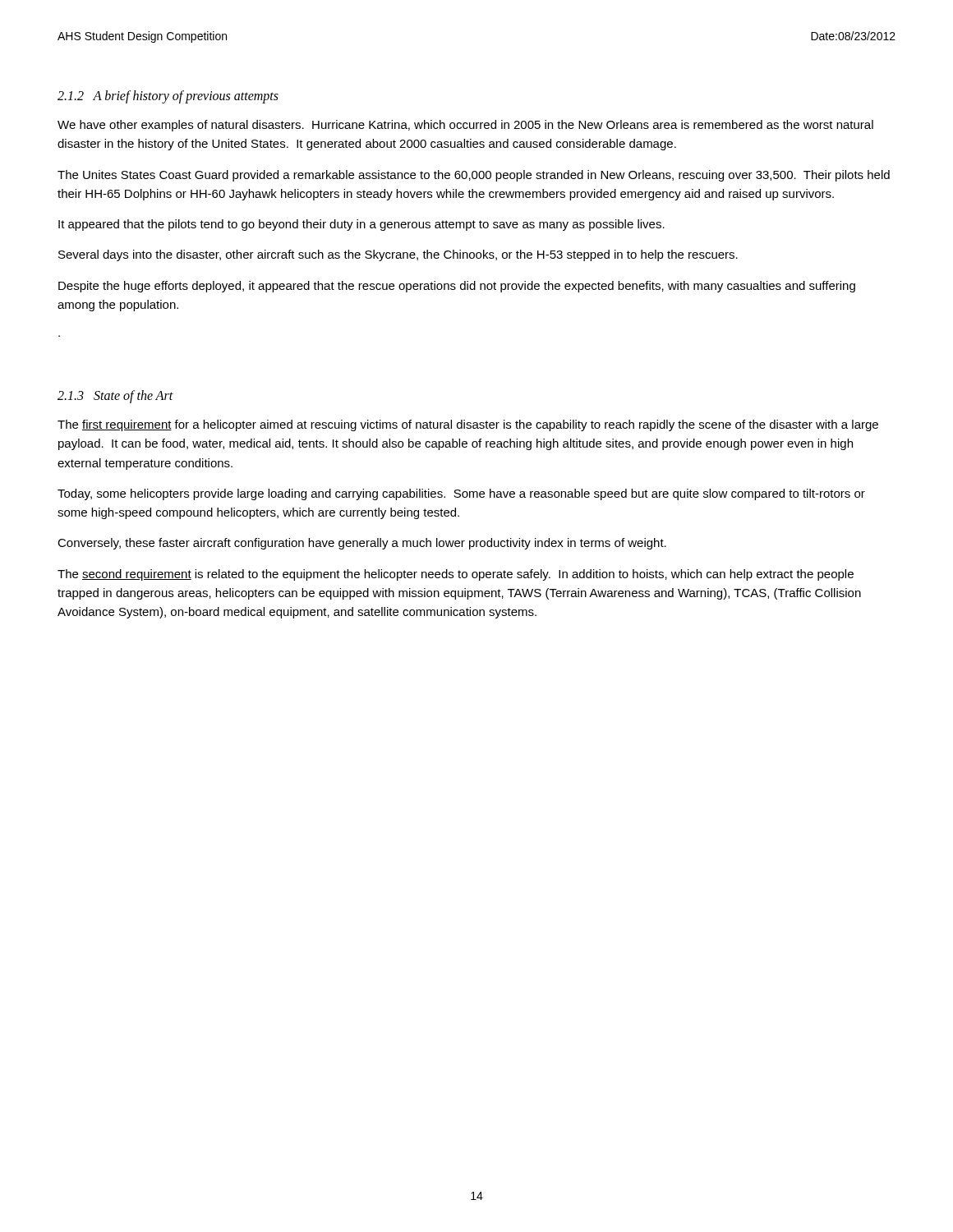Viewport: 953px width, 1232px height.
Task: Locate the text starting "Despite the huge efforts deployed,"
Action: click(457, 295)
